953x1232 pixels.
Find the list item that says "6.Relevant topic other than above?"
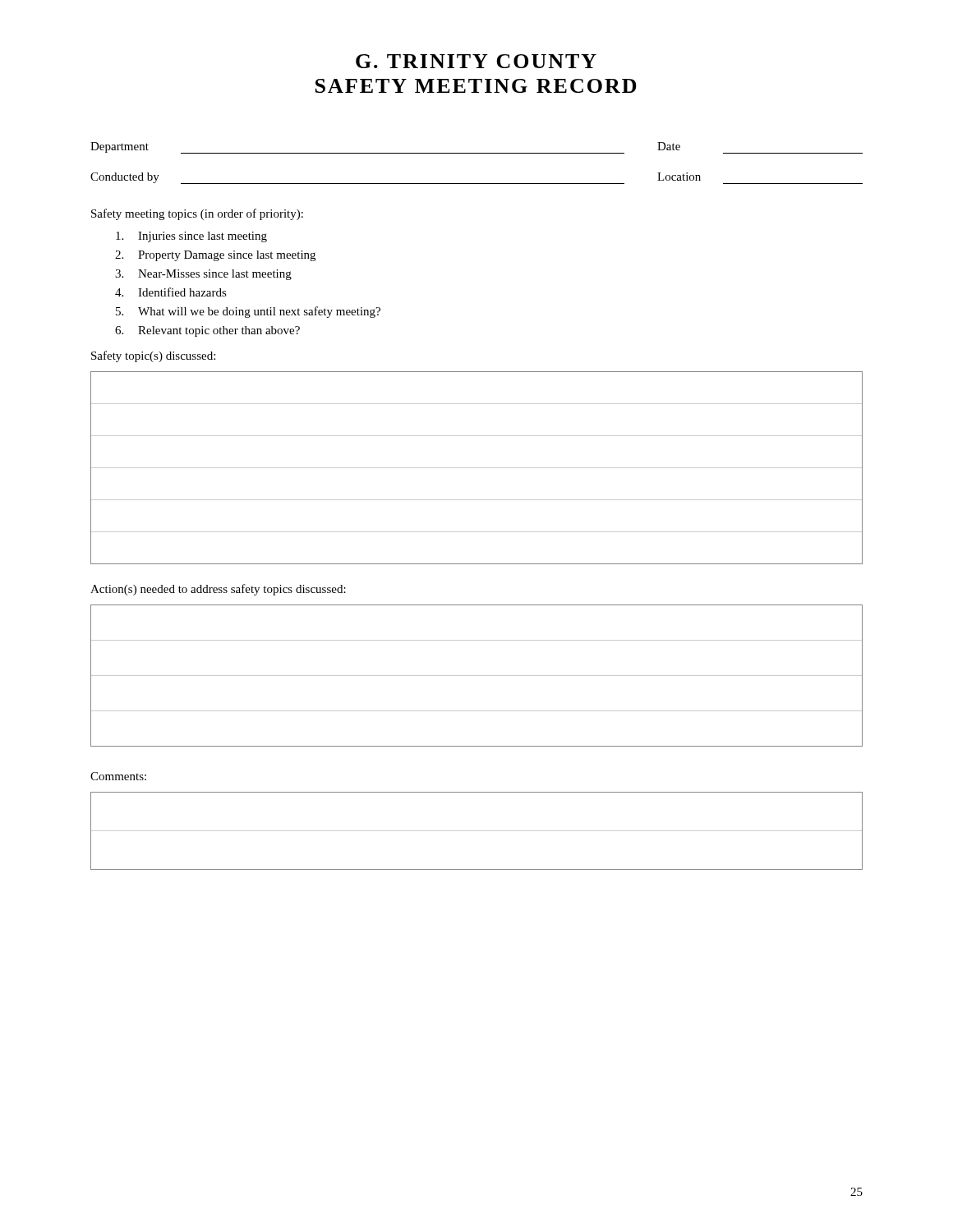(208, 331)
